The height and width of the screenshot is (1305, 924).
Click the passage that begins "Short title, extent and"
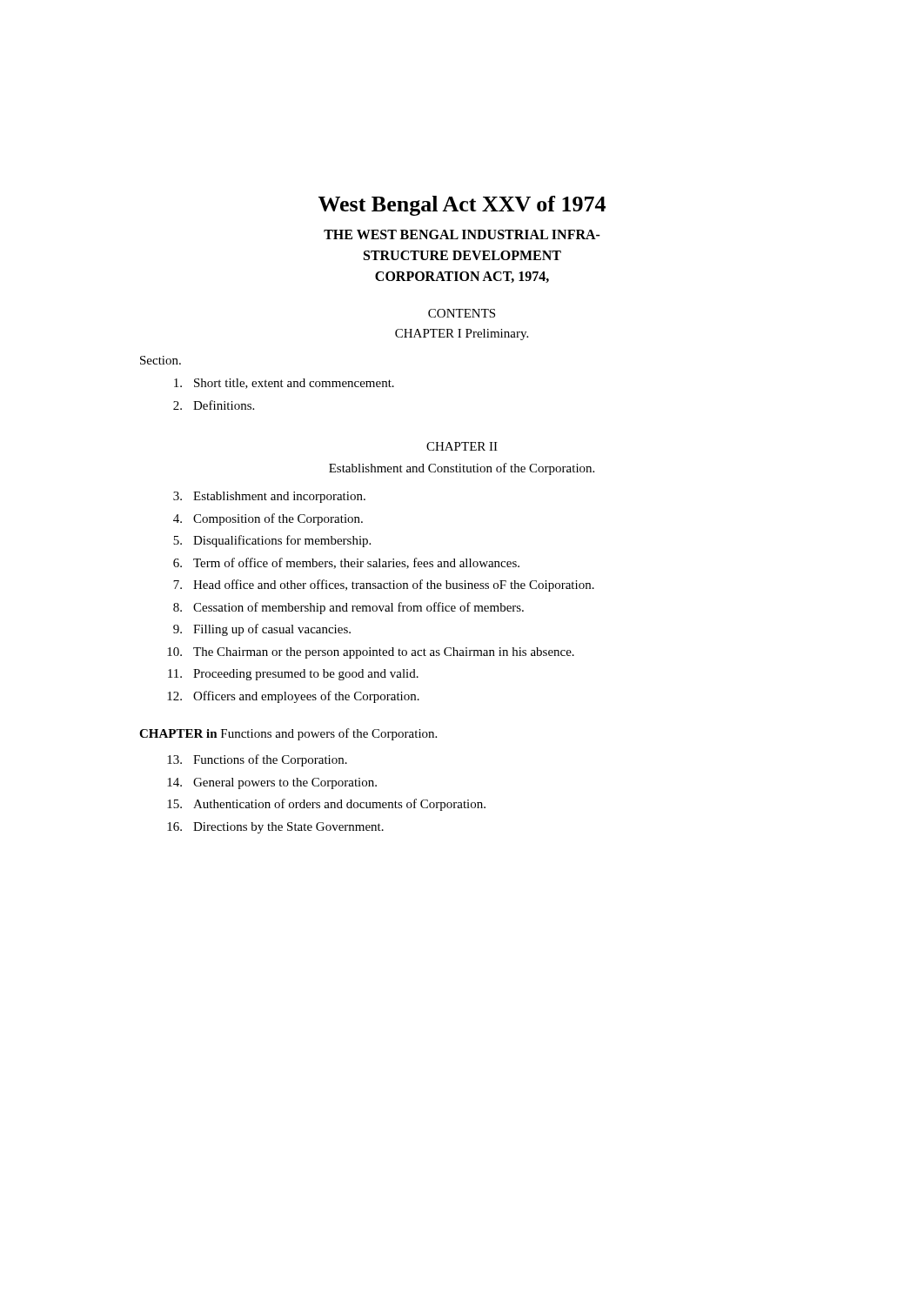click(284, 384)
